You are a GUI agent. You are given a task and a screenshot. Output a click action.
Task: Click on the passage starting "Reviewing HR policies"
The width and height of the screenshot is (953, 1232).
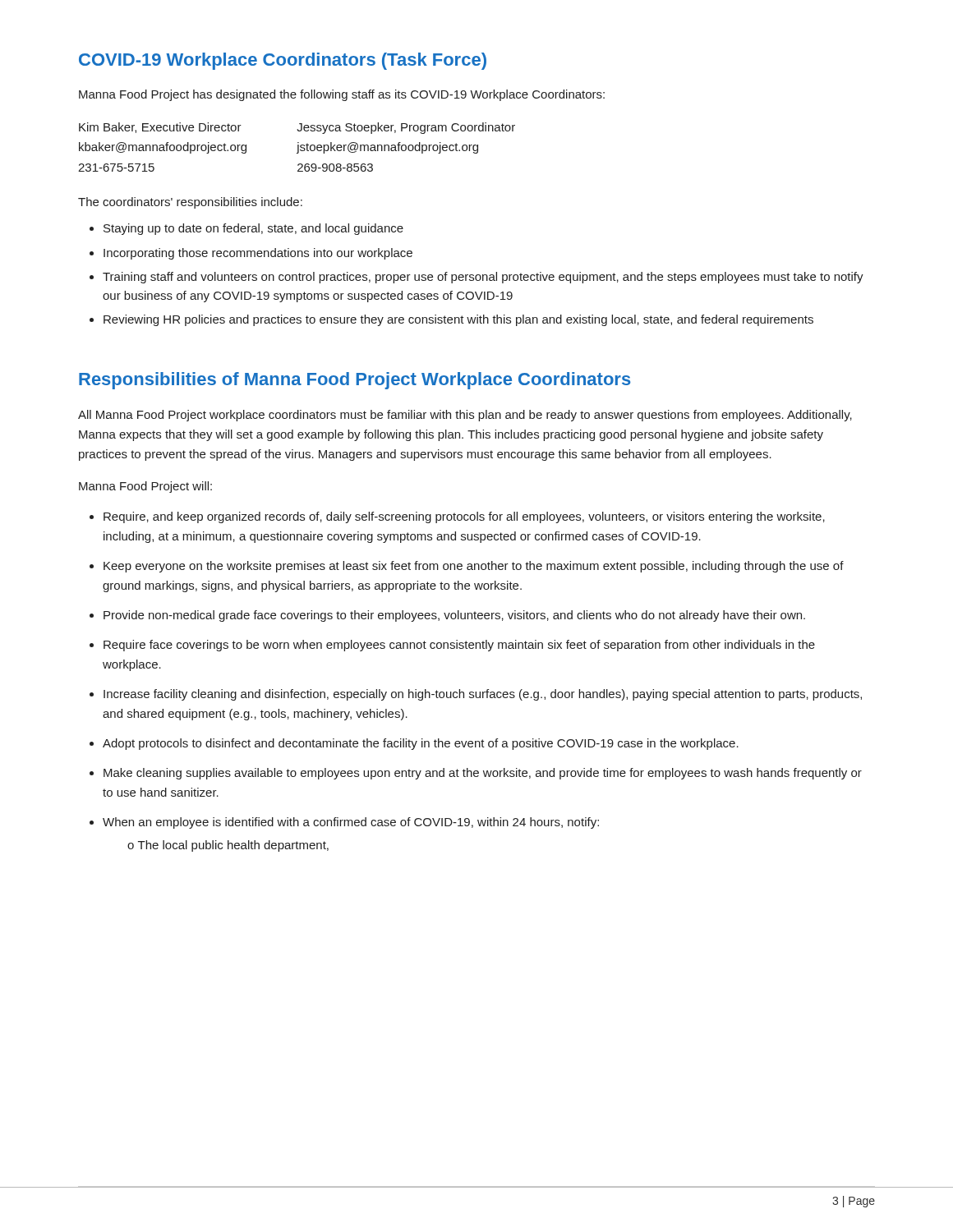(x=458, y=319)
